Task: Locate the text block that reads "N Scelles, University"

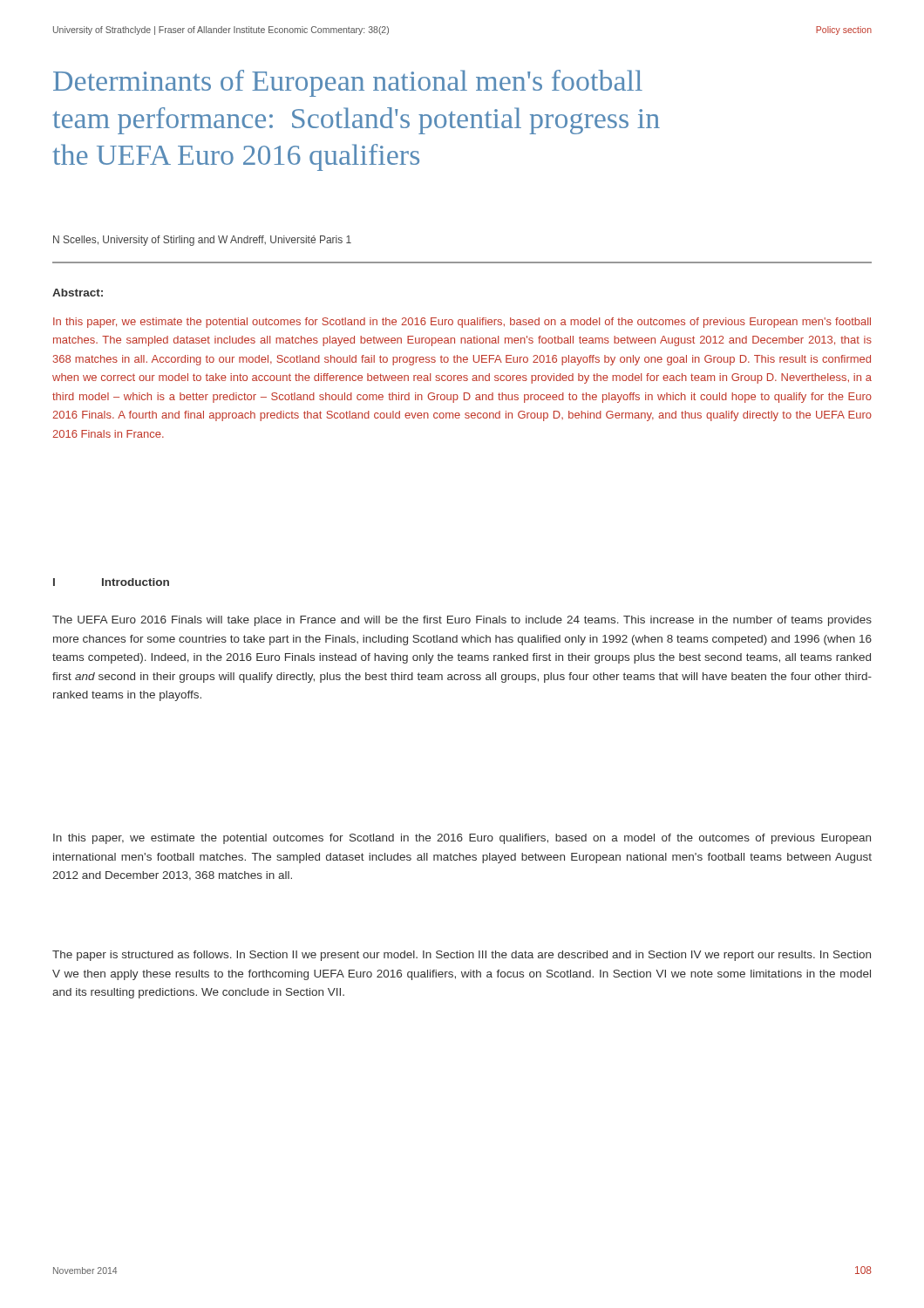Action: (202, 240)
